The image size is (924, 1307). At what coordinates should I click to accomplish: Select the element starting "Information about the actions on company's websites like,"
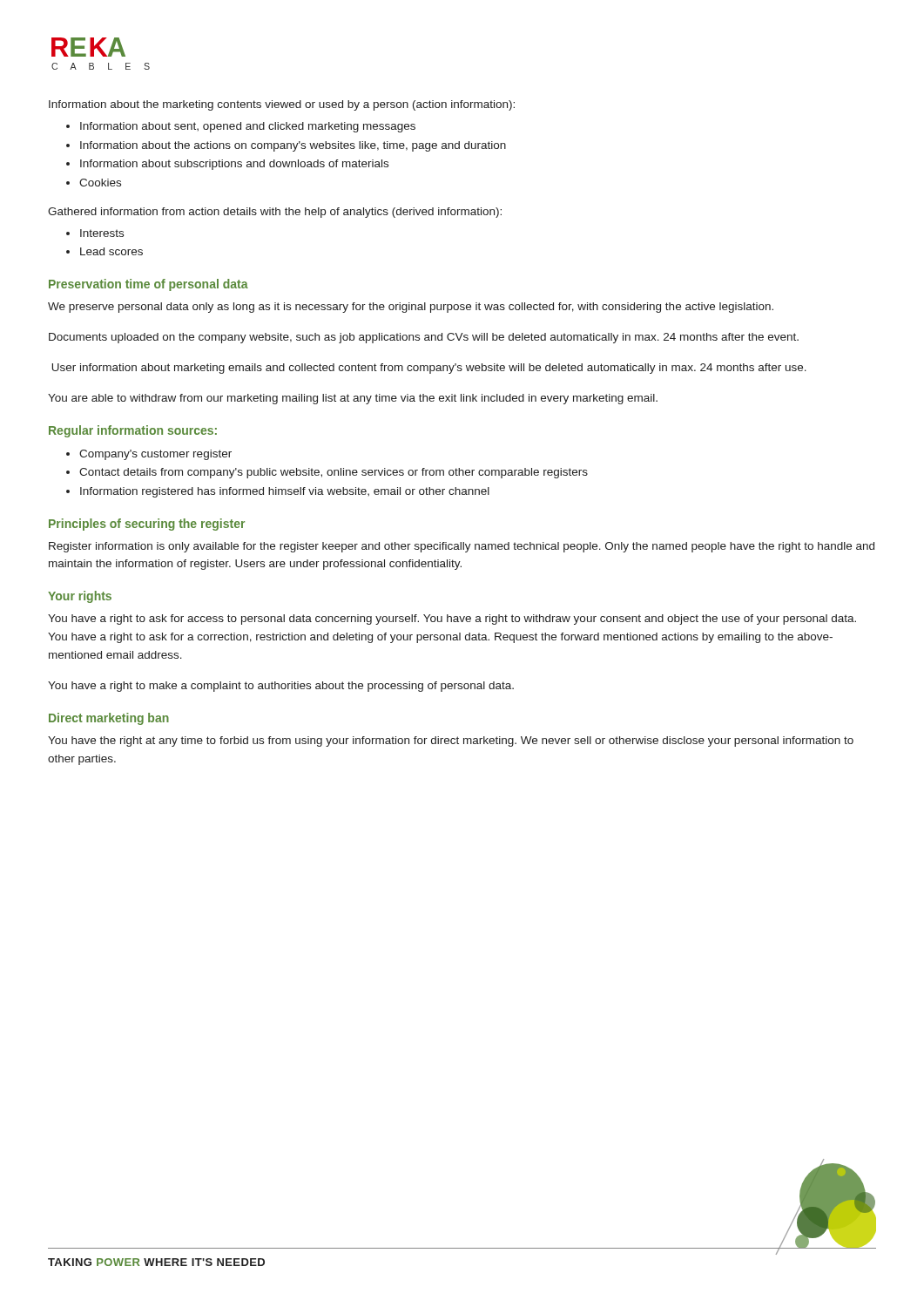(293, 145)
